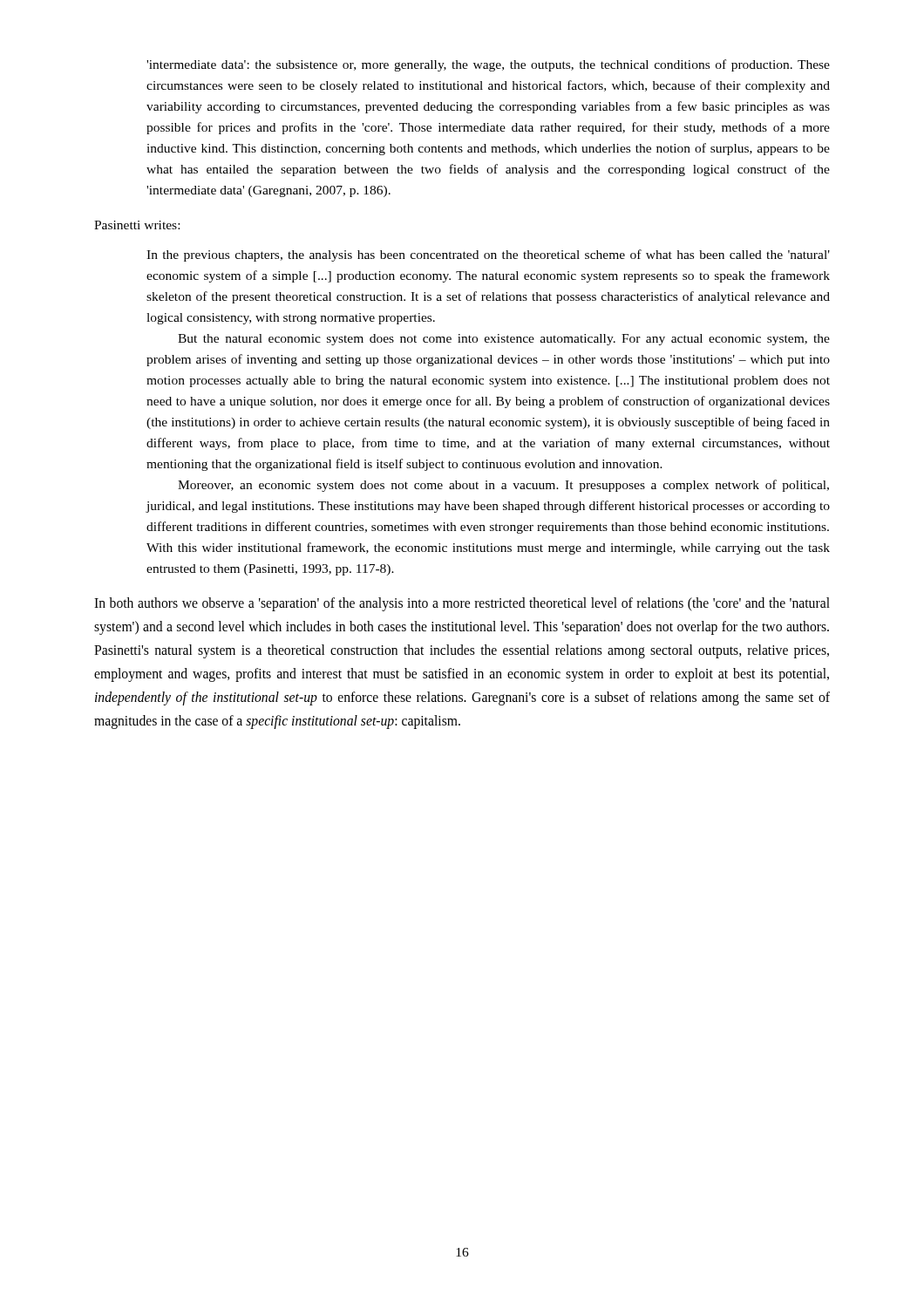Select the text that reads "Pasinetti writes:"
The height and width of the screenshot is (1308, 924).
137,225
